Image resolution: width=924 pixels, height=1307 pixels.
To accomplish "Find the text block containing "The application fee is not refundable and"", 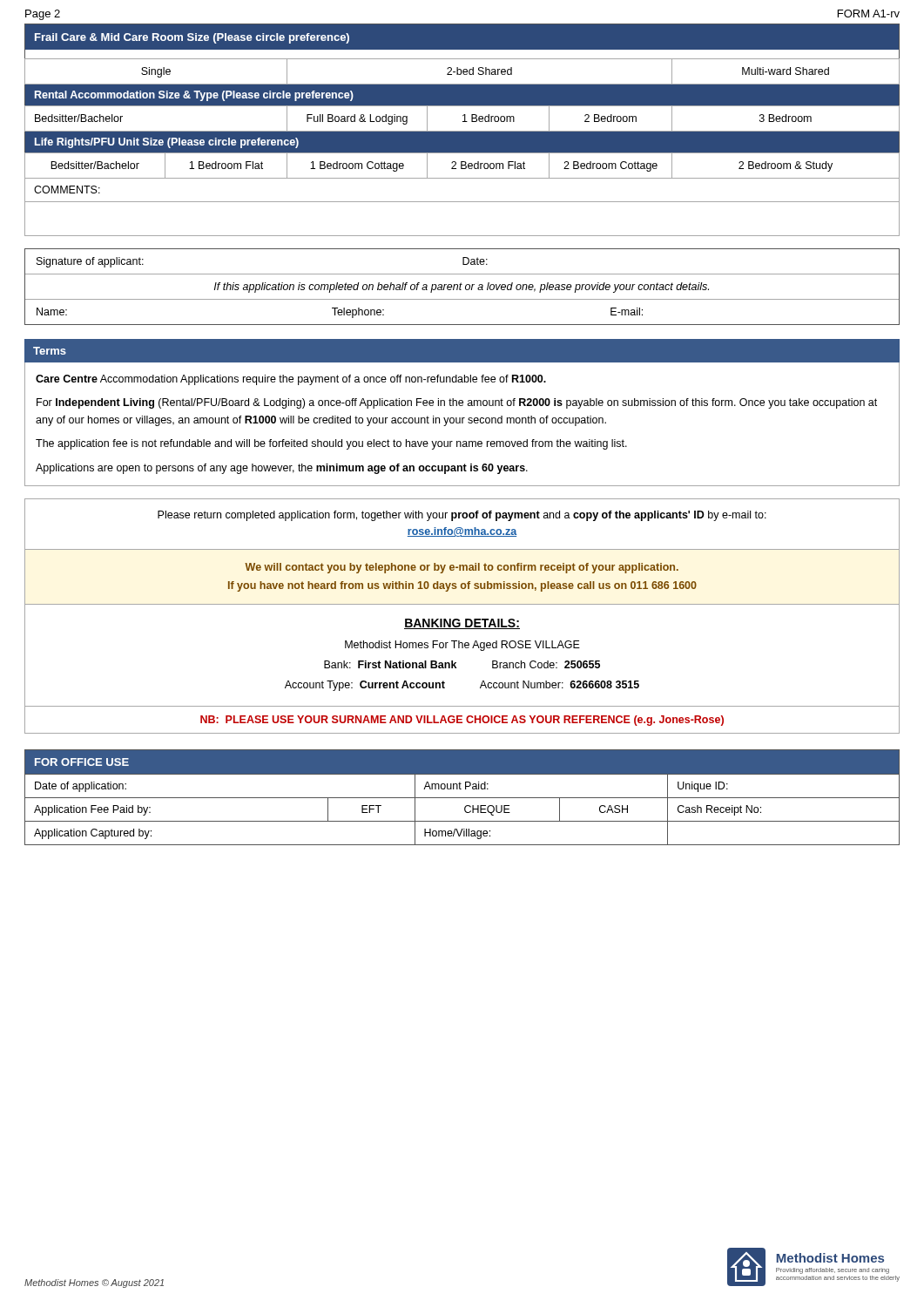I will pos(332,444).
